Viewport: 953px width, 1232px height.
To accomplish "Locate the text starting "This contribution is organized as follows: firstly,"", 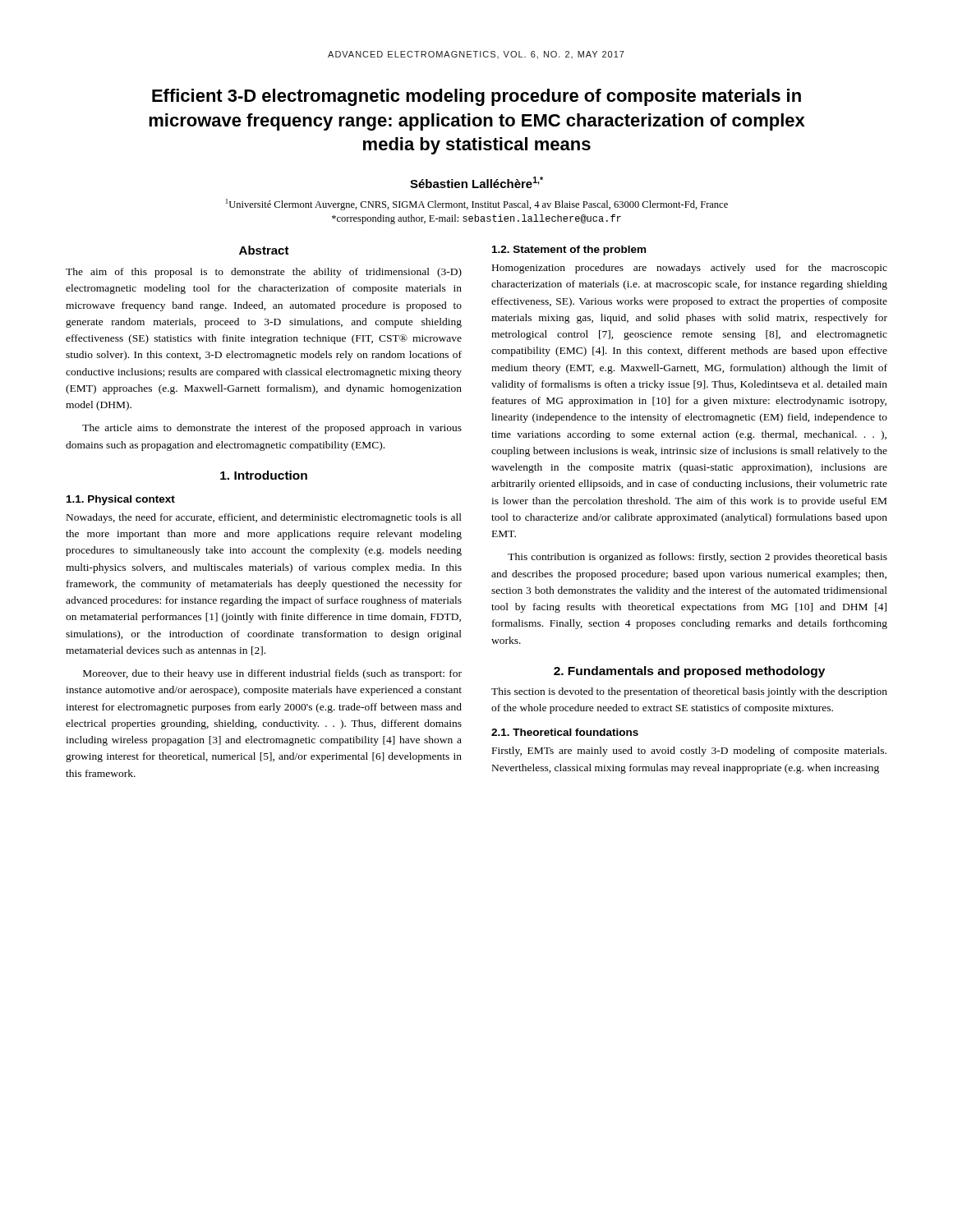I will click(x=689, y=598).
